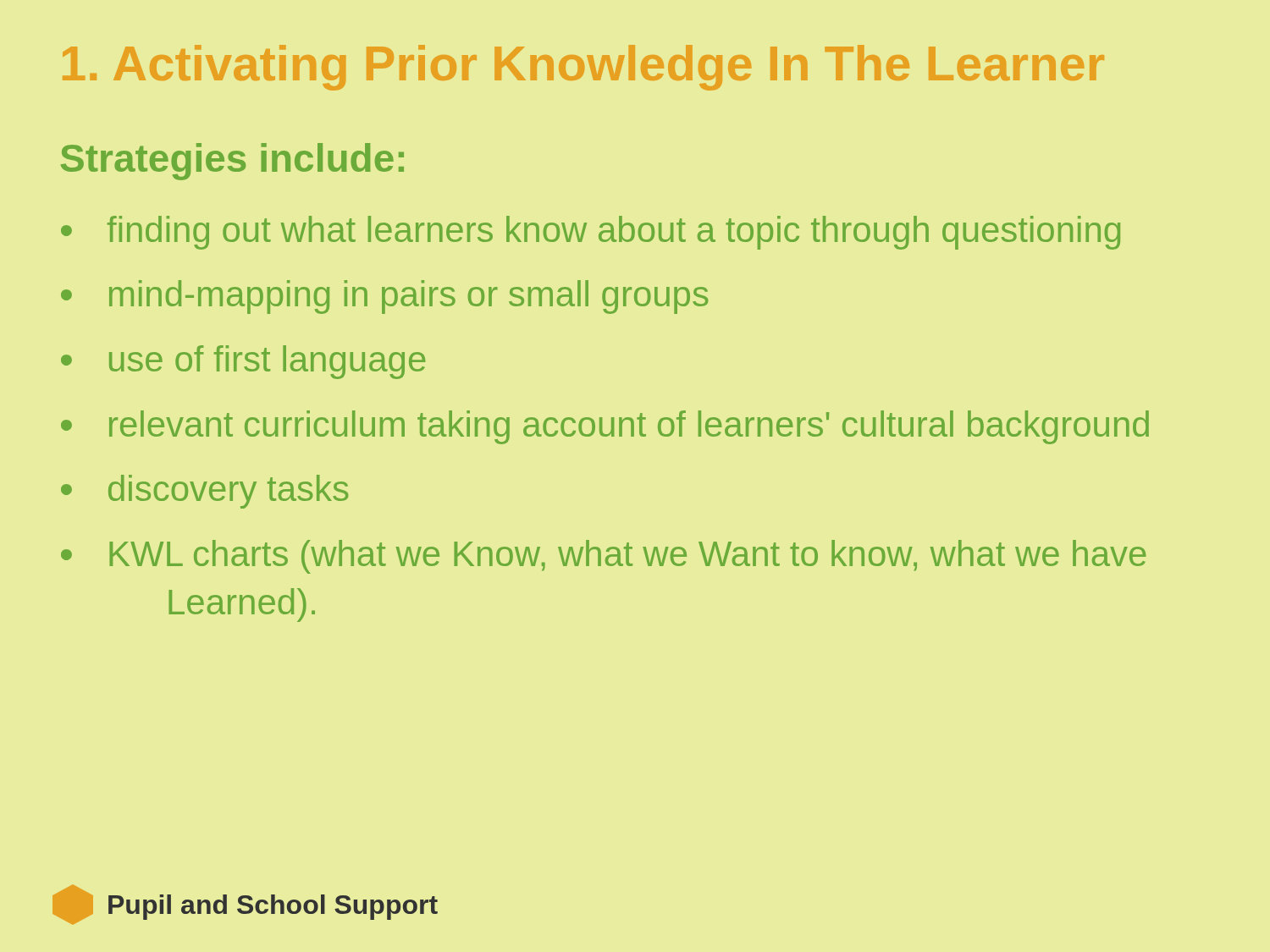Screen dimensions: 952x1270
Task: Find the title on this page that starts "1. Activating Prior Knowledge"
Action: pyautogui.click(x=582, y=63)
